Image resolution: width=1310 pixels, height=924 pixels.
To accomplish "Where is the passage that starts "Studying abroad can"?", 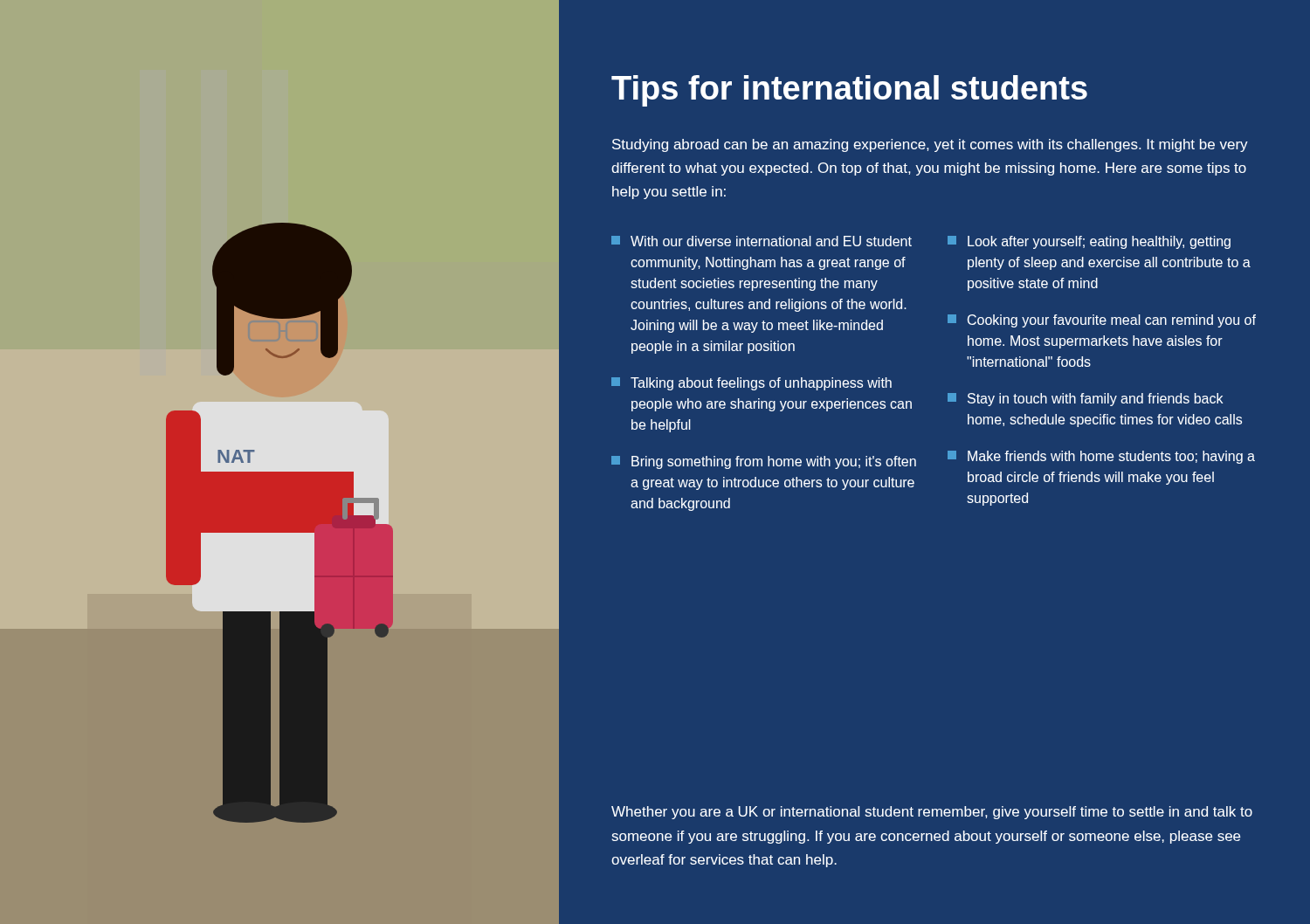I will (930, 168).
